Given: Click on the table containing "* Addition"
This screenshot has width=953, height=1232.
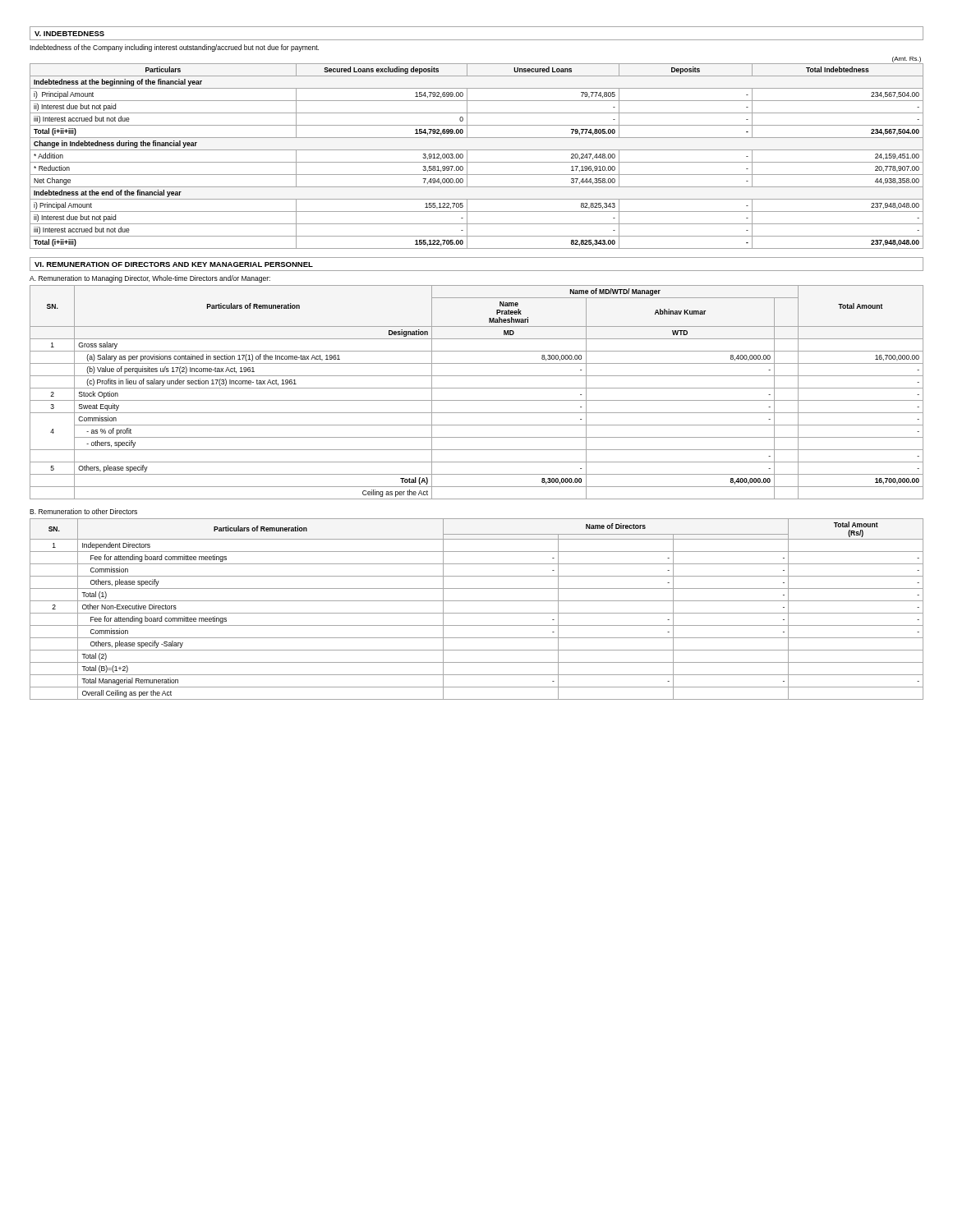Looking at the screenshot, I should (476, 152).
